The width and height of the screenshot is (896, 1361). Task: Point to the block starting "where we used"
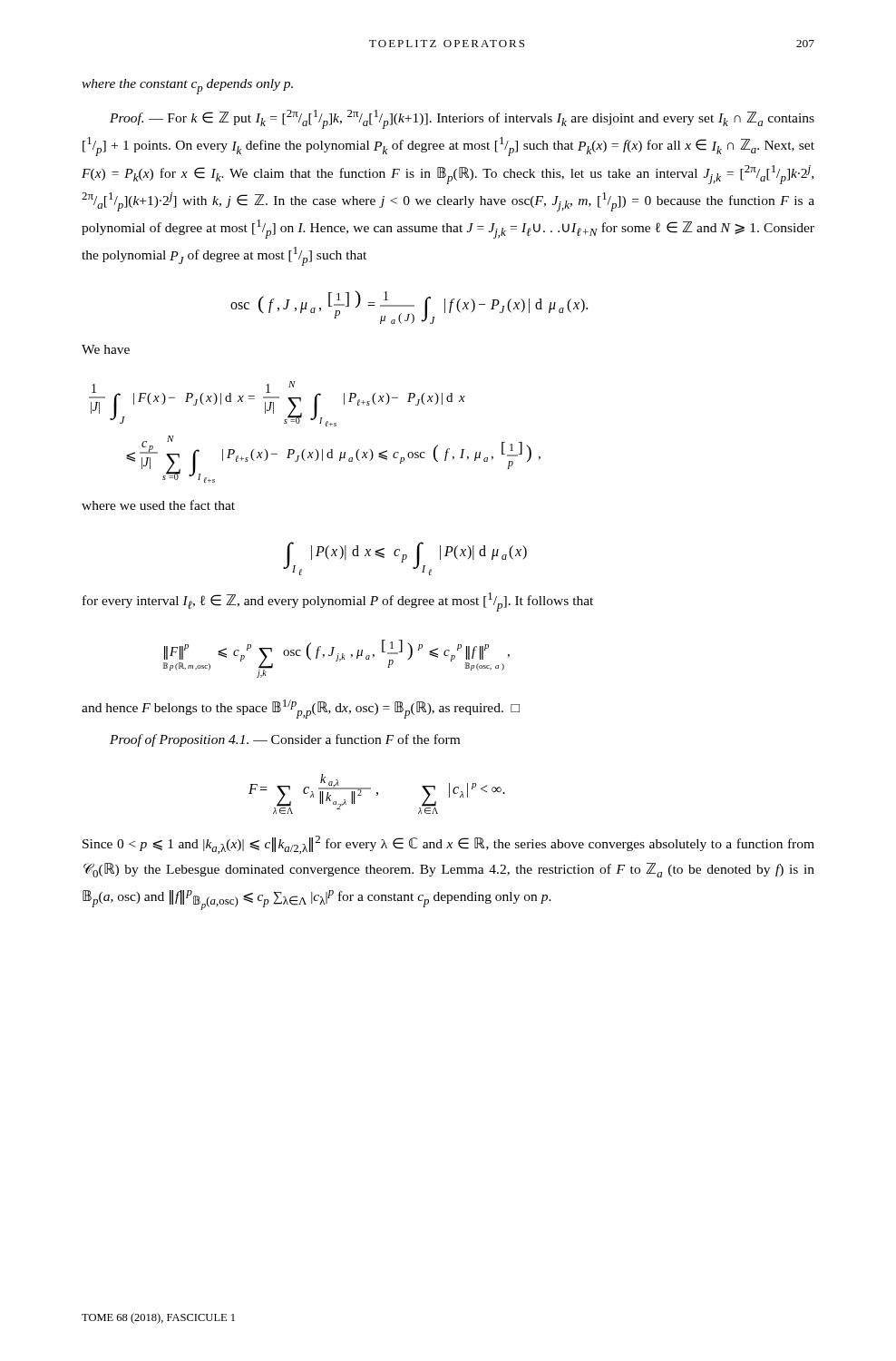coord(158,505)
